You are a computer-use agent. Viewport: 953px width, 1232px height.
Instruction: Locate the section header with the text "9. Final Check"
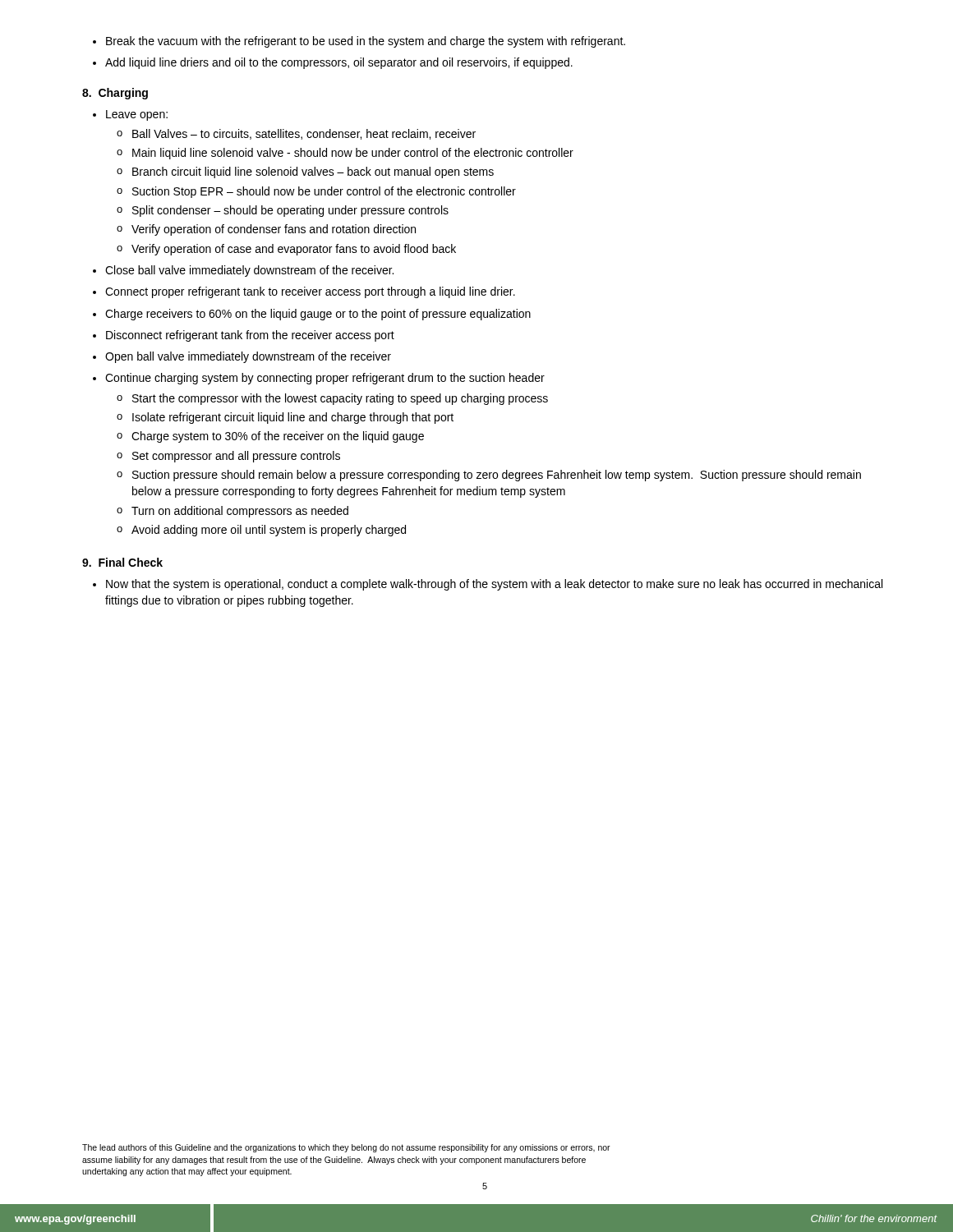(x=122, y=563)
